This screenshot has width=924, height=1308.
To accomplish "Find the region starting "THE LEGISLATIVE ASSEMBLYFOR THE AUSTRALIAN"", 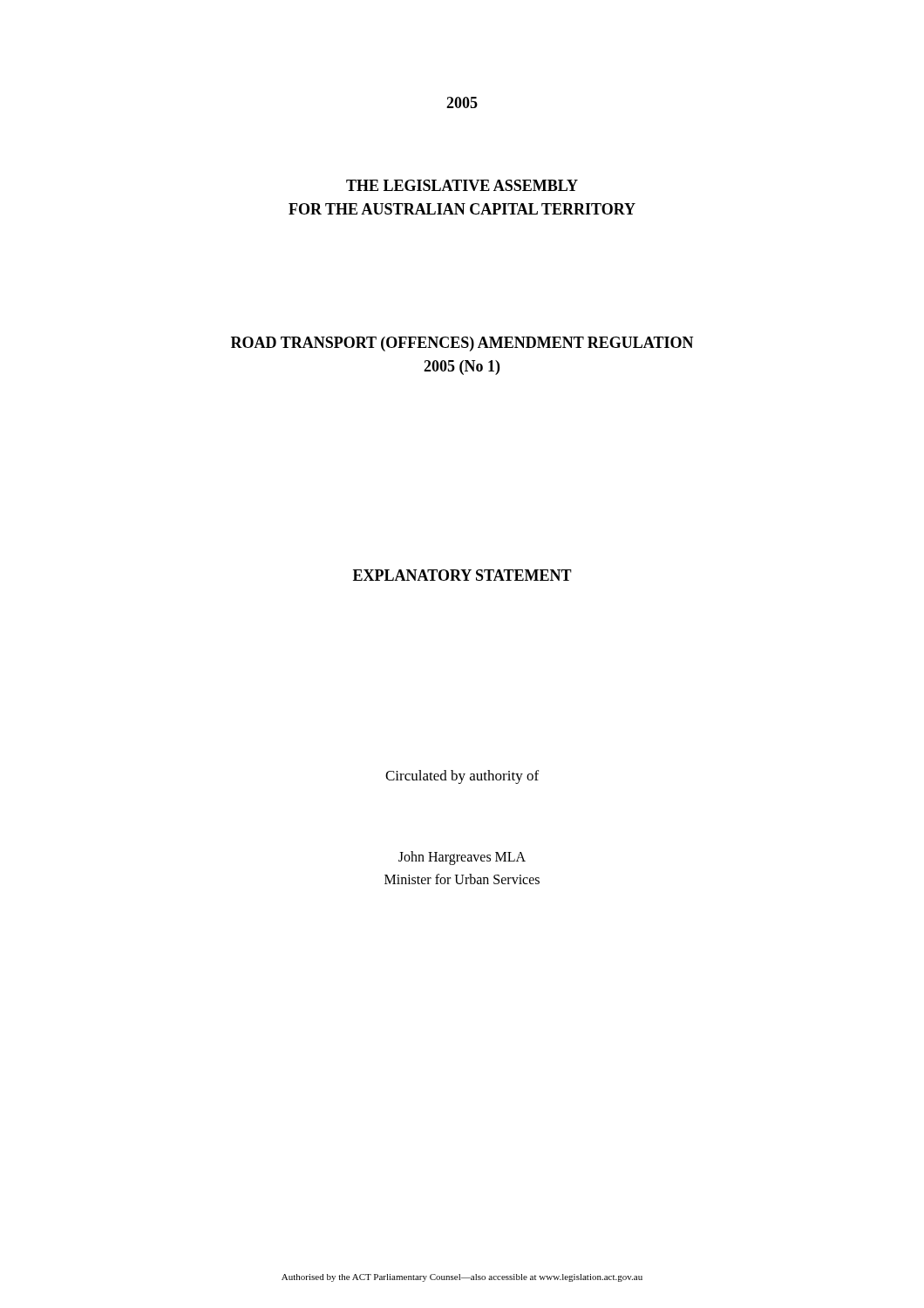I will [x=462, y=198].
